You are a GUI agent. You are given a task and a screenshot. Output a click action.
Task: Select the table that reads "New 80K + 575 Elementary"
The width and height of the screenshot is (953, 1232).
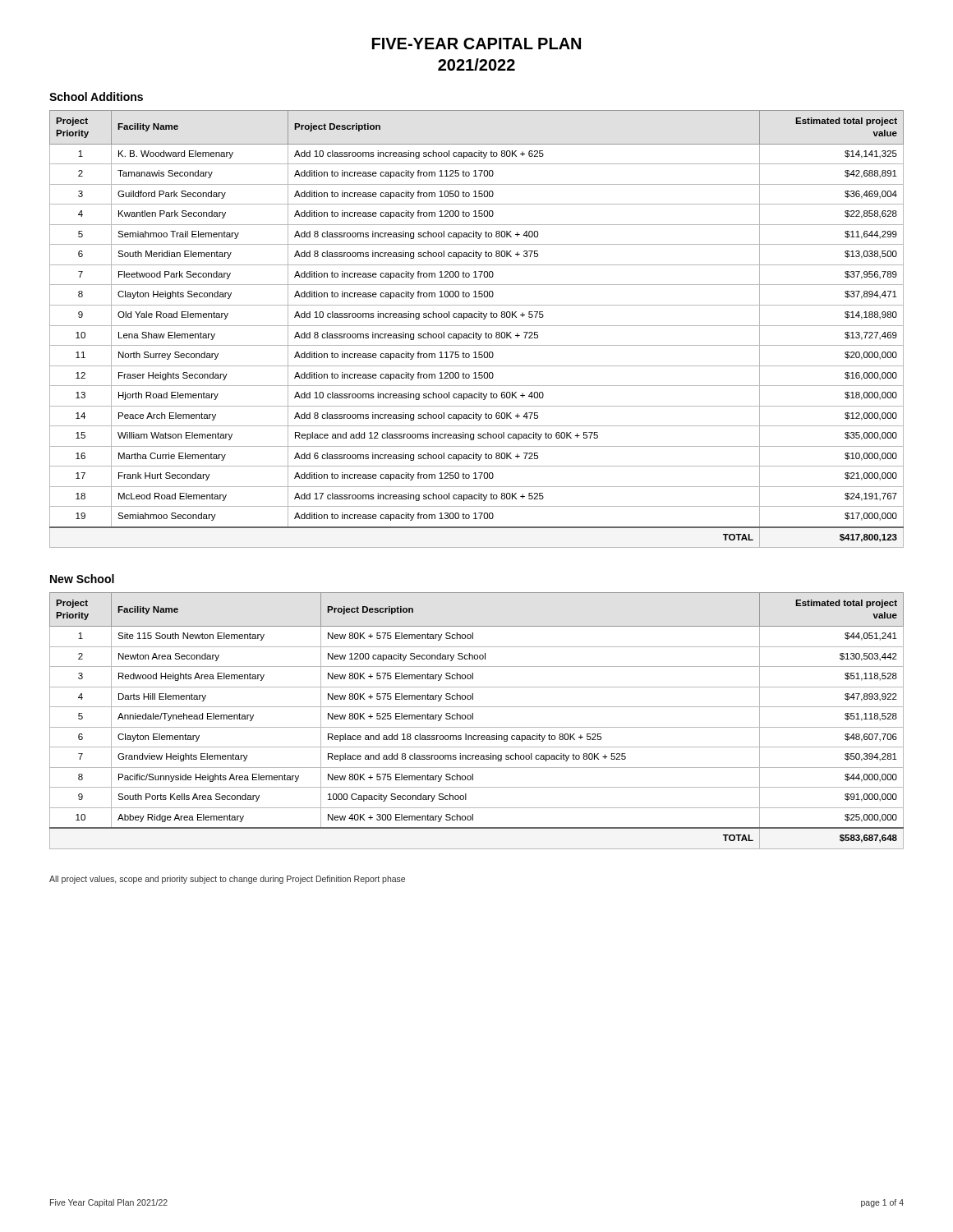coord(476,721)
